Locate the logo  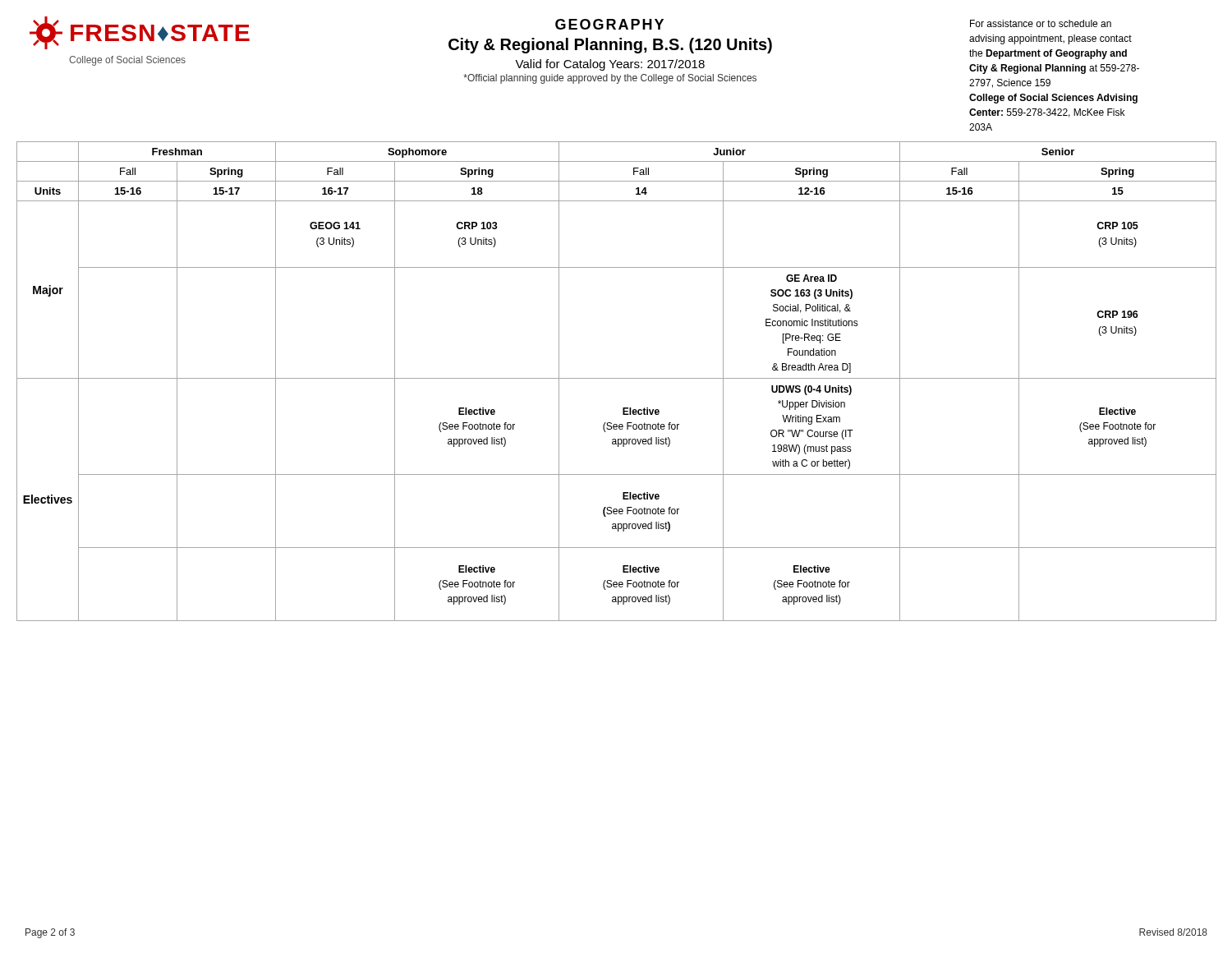[138, 40]
